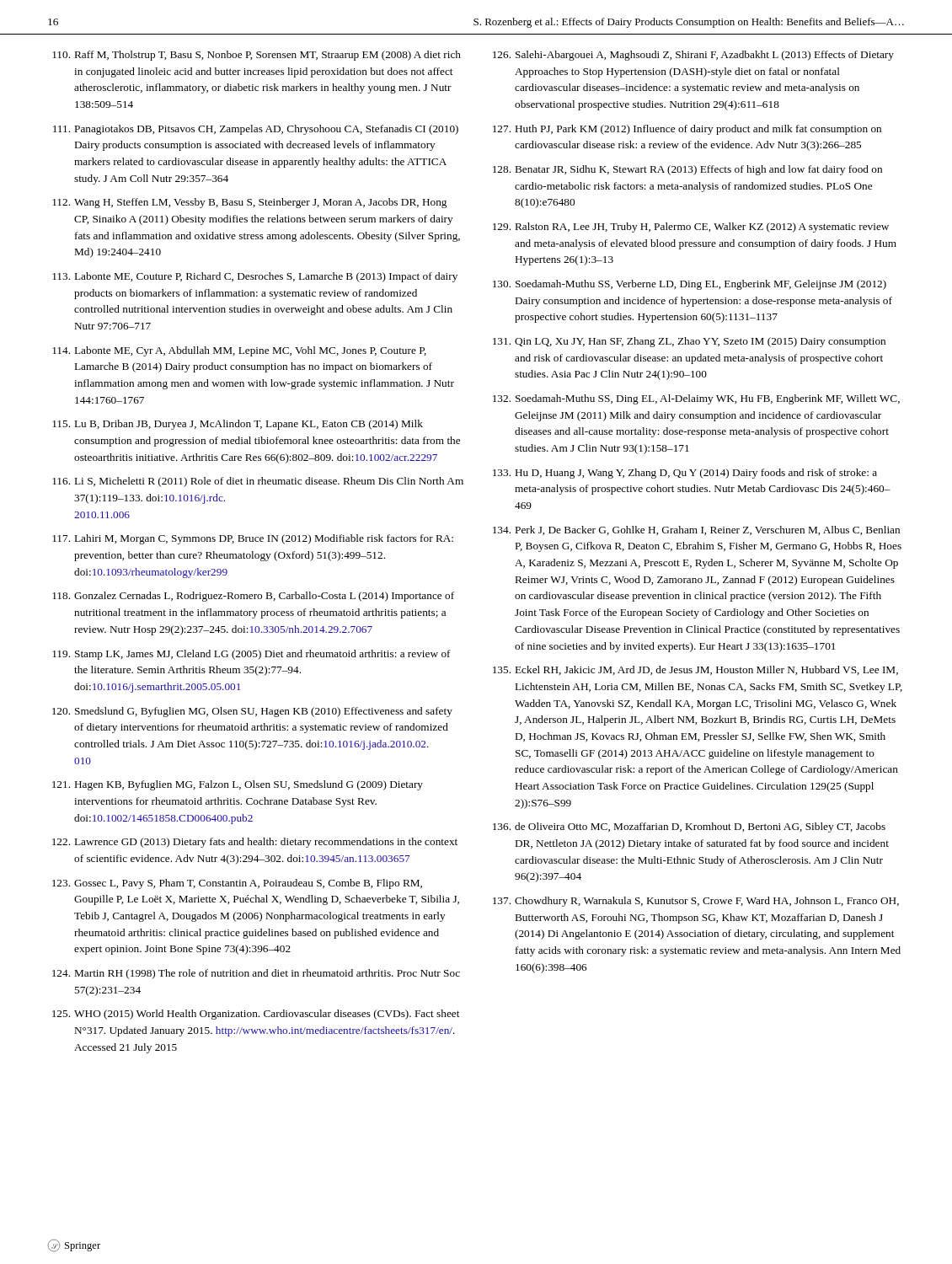Locate the list item that reads "122. Lawrence GD"
952x1264 pixels.
(x=256, y=850)
